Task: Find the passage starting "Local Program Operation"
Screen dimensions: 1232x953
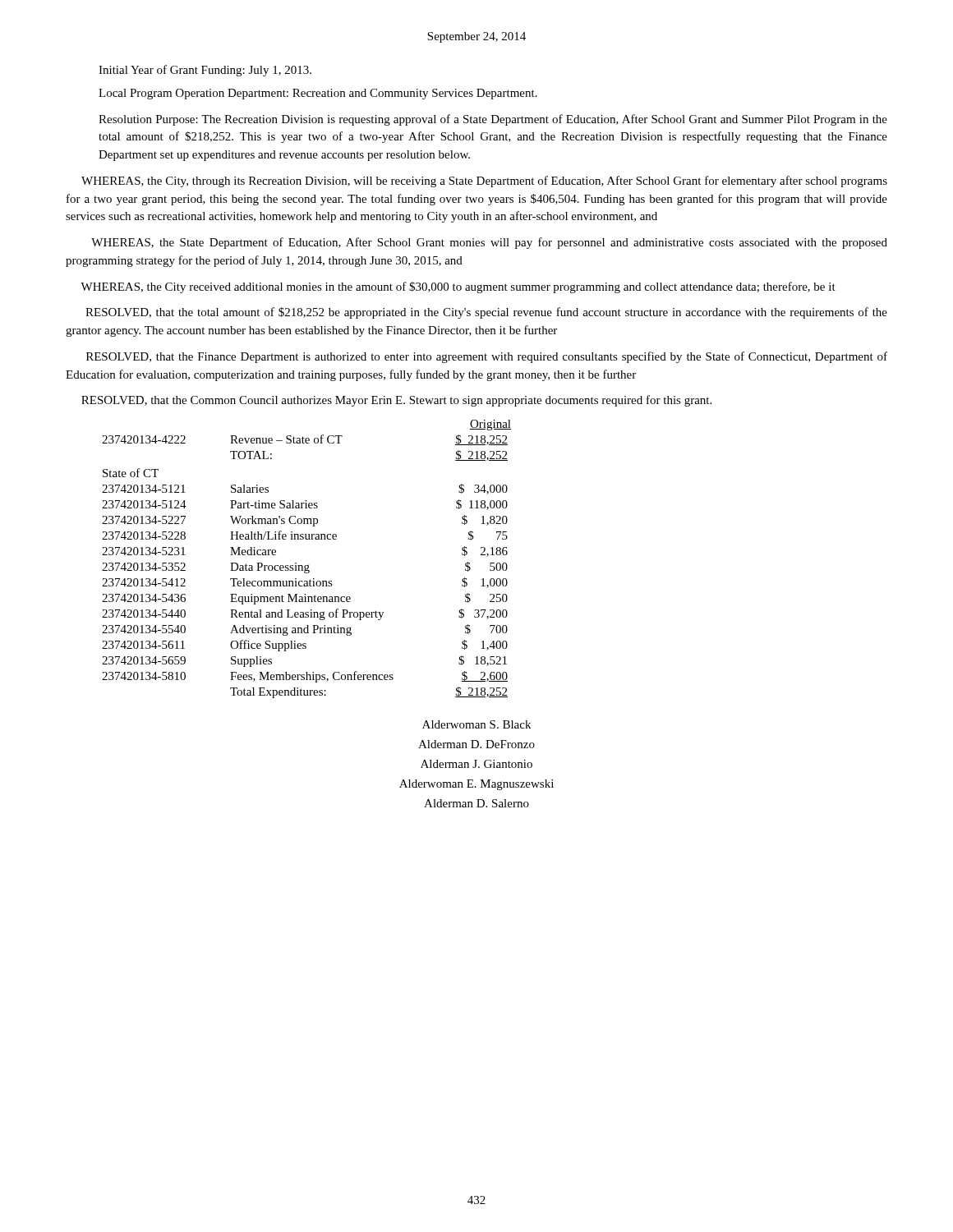Action: (318, 93)
